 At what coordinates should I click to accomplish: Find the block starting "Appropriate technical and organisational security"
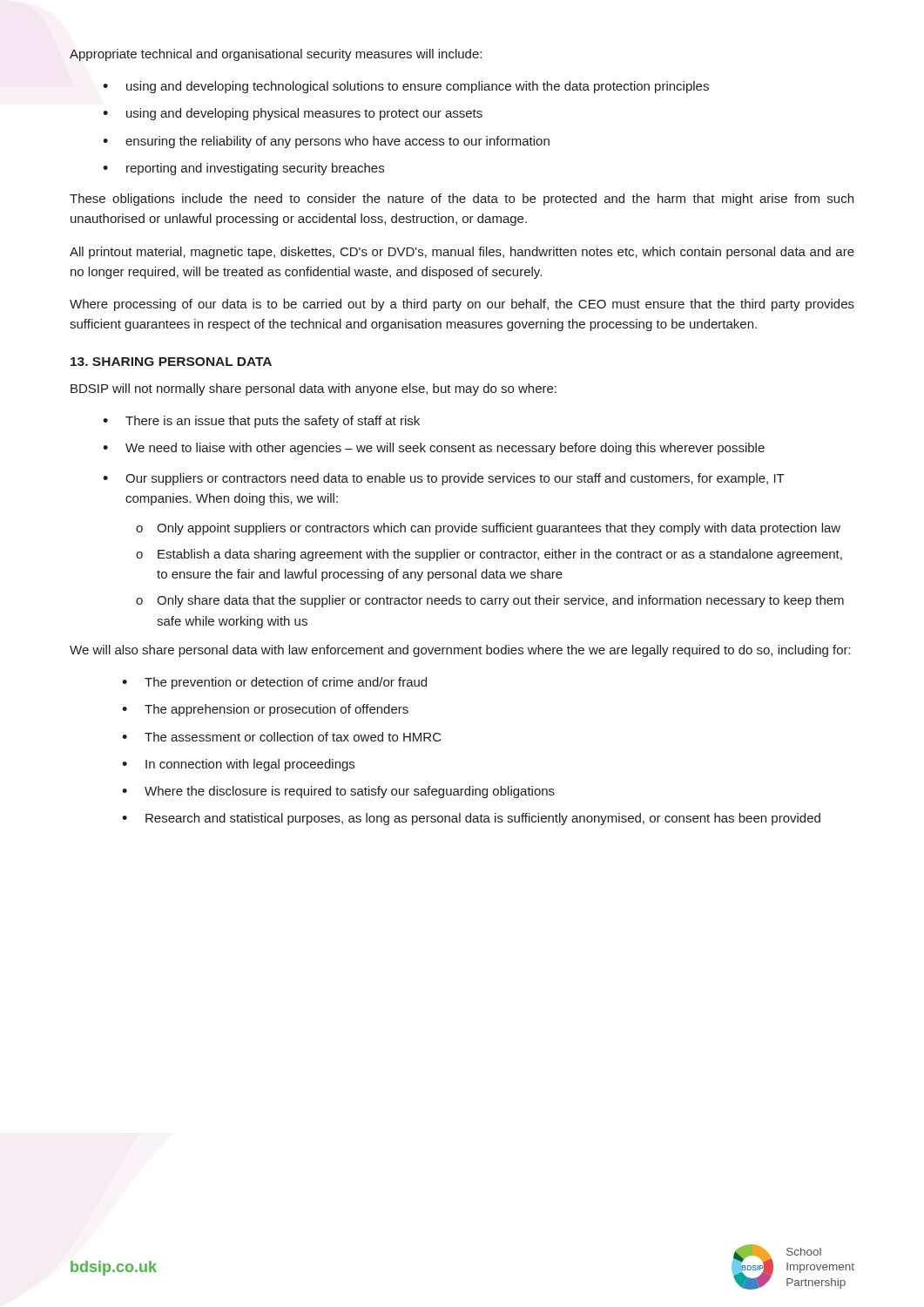(276, 54)
